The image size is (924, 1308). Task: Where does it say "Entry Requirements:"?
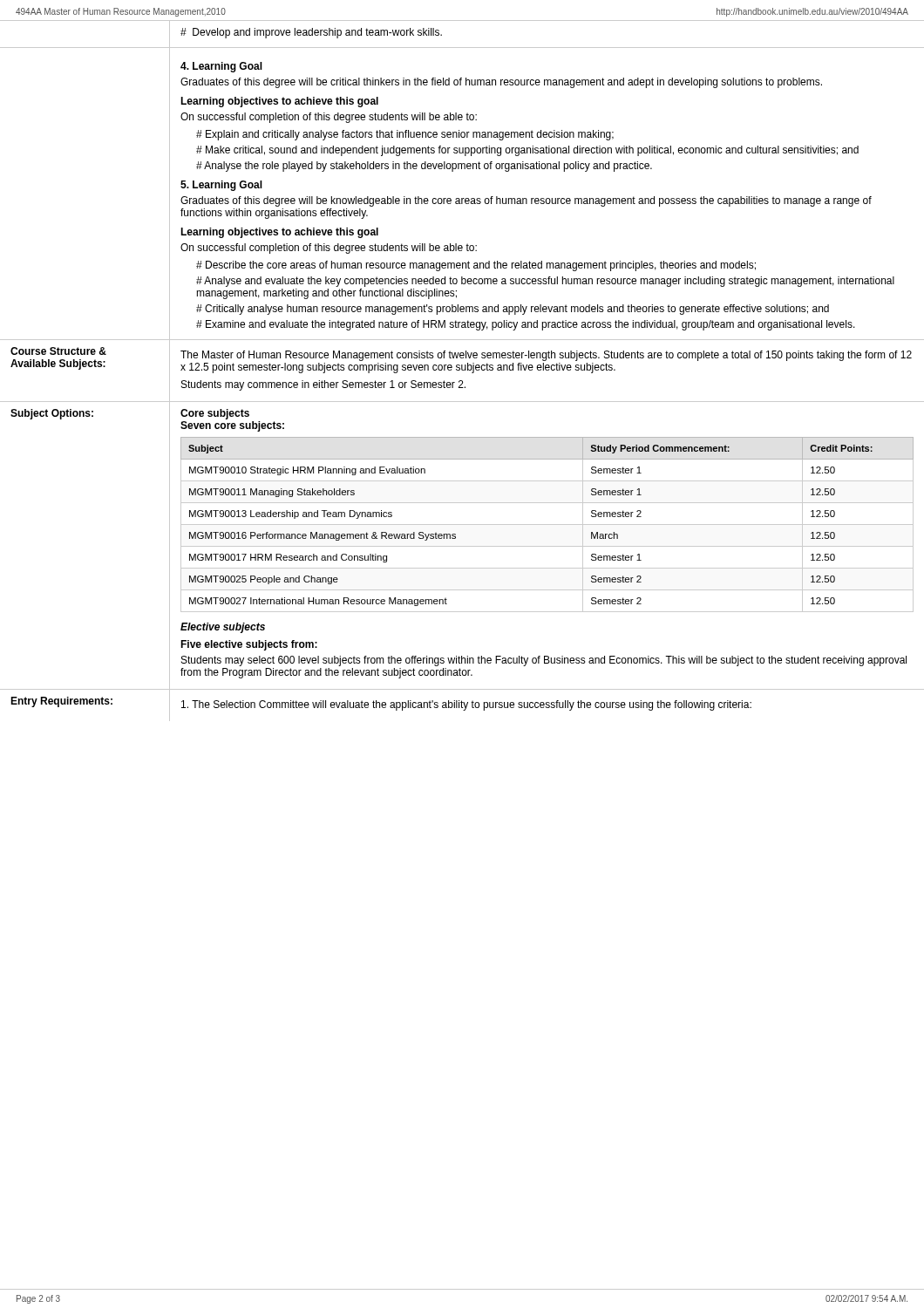62,701
